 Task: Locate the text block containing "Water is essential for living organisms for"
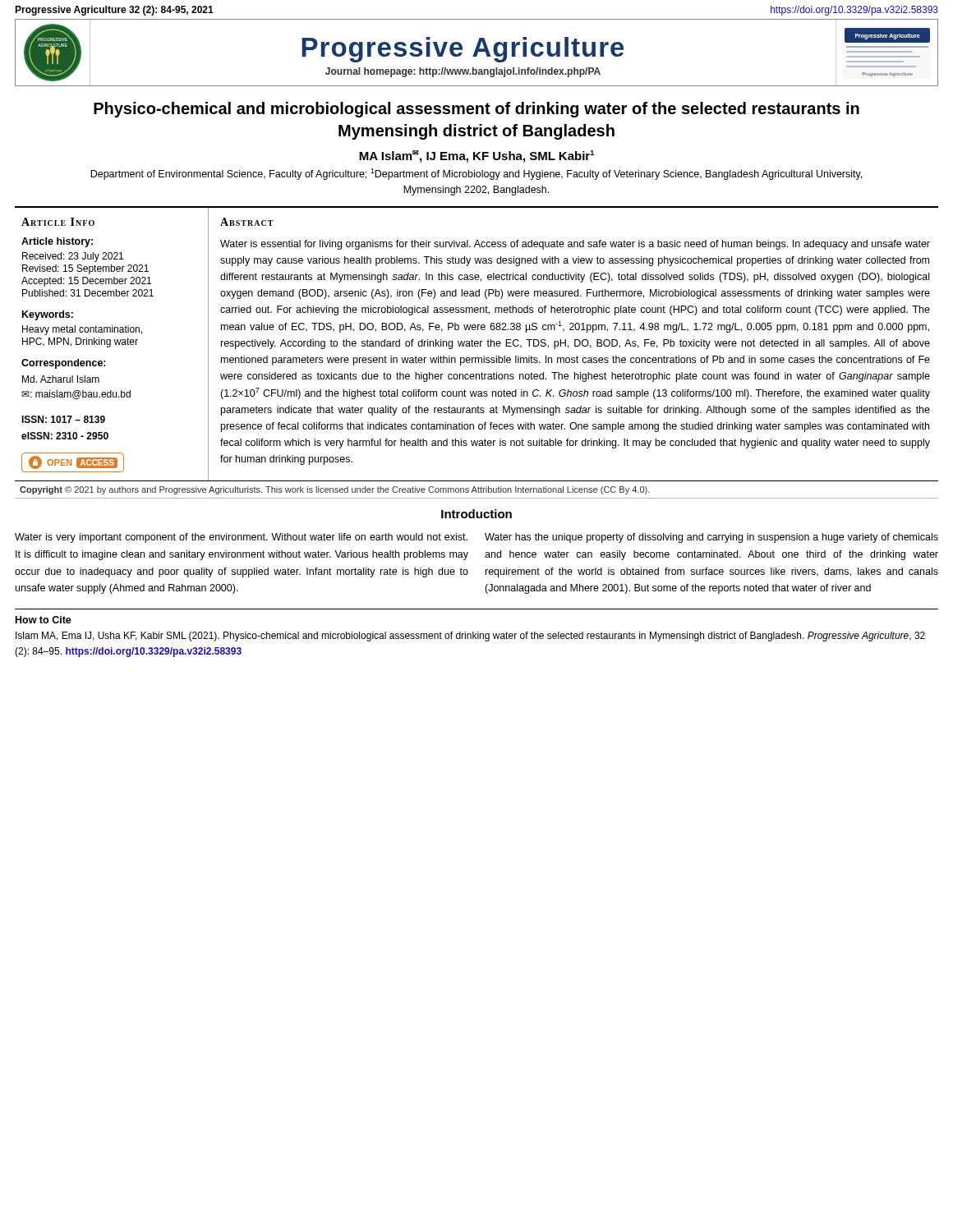point(575,351)
